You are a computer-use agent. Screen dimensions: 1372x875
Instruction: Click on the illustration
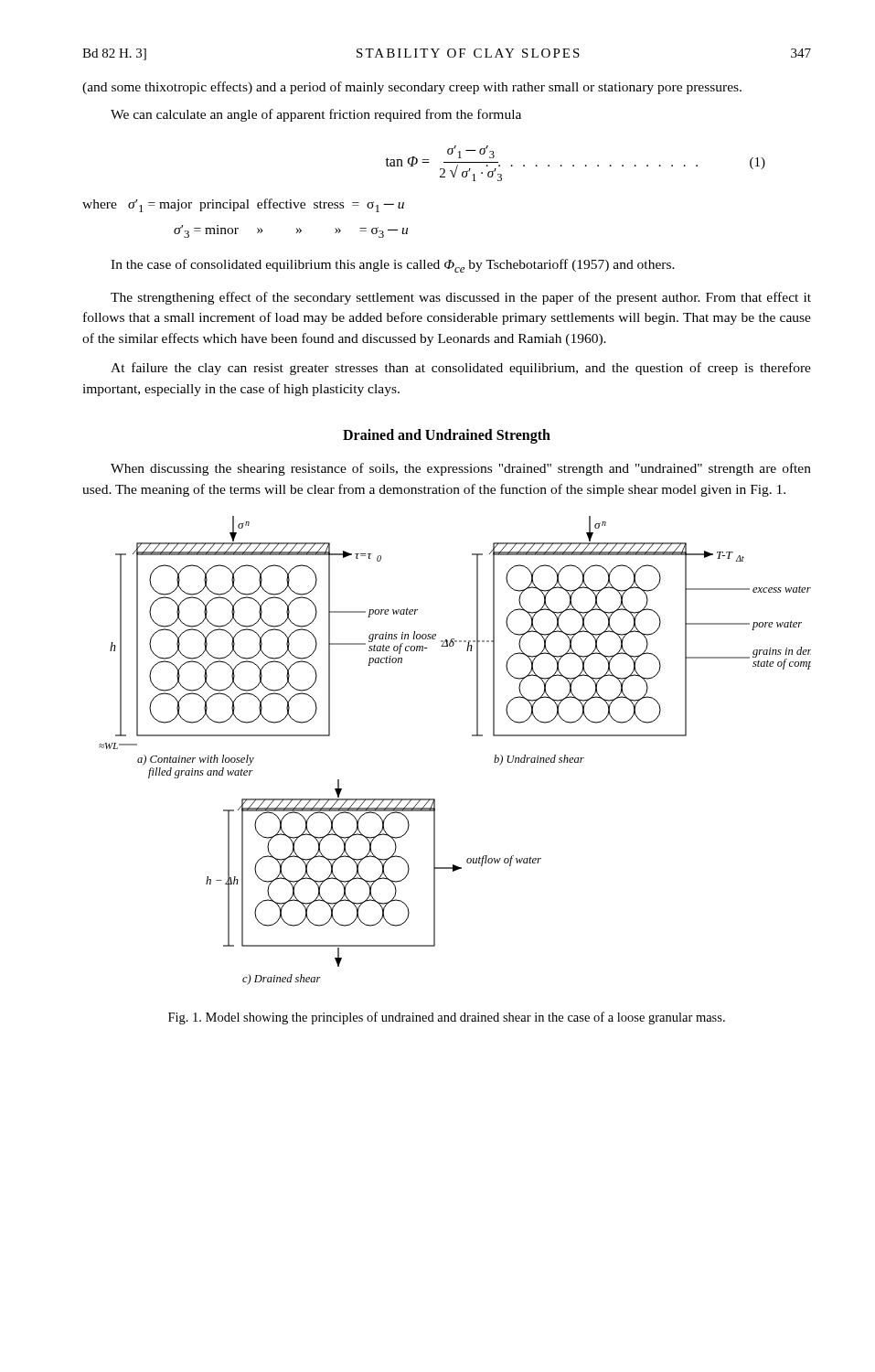pos(447,758)
